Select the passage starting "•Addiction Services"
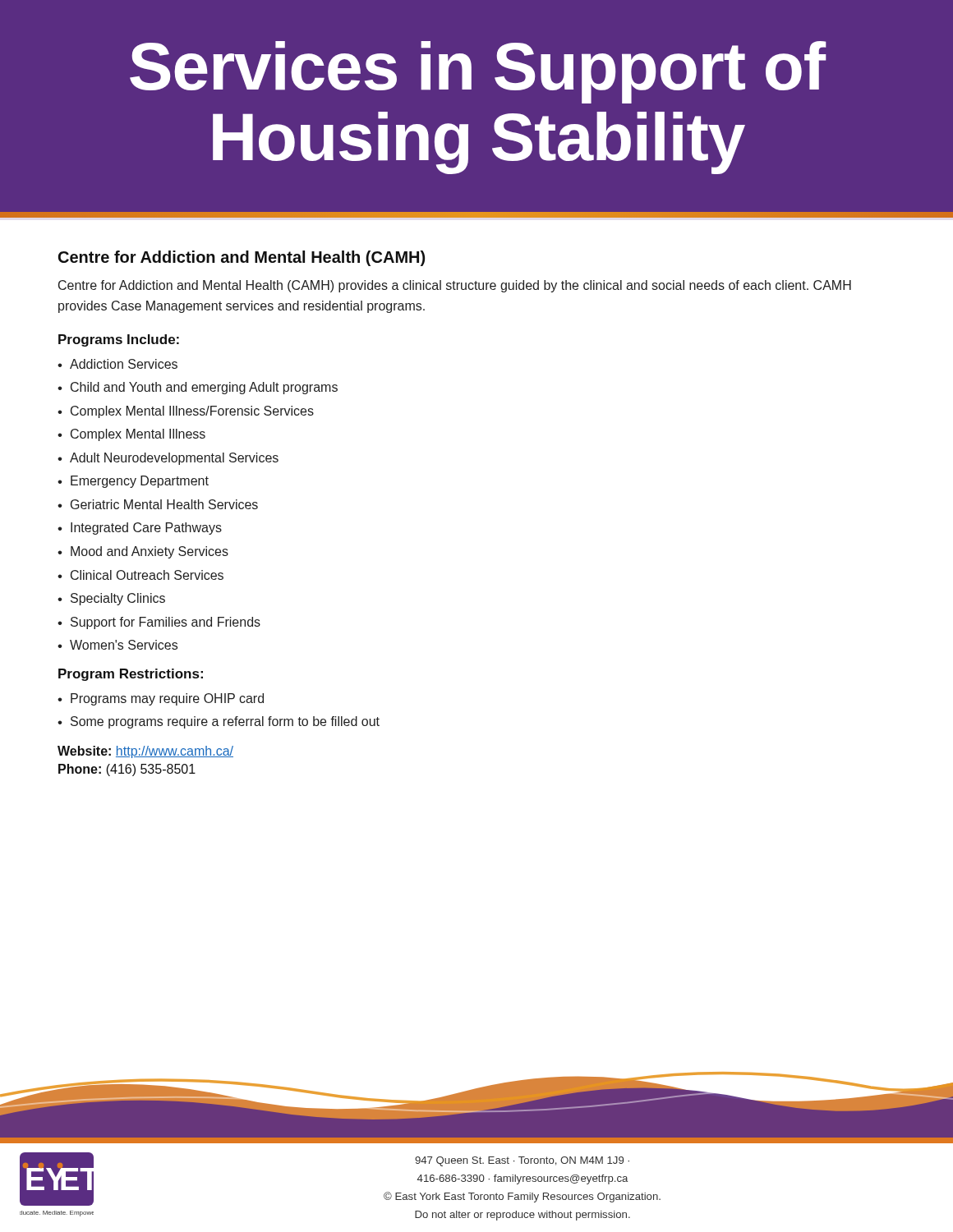The width and height of the screenshot is (953, 1232). coord(118,365)
